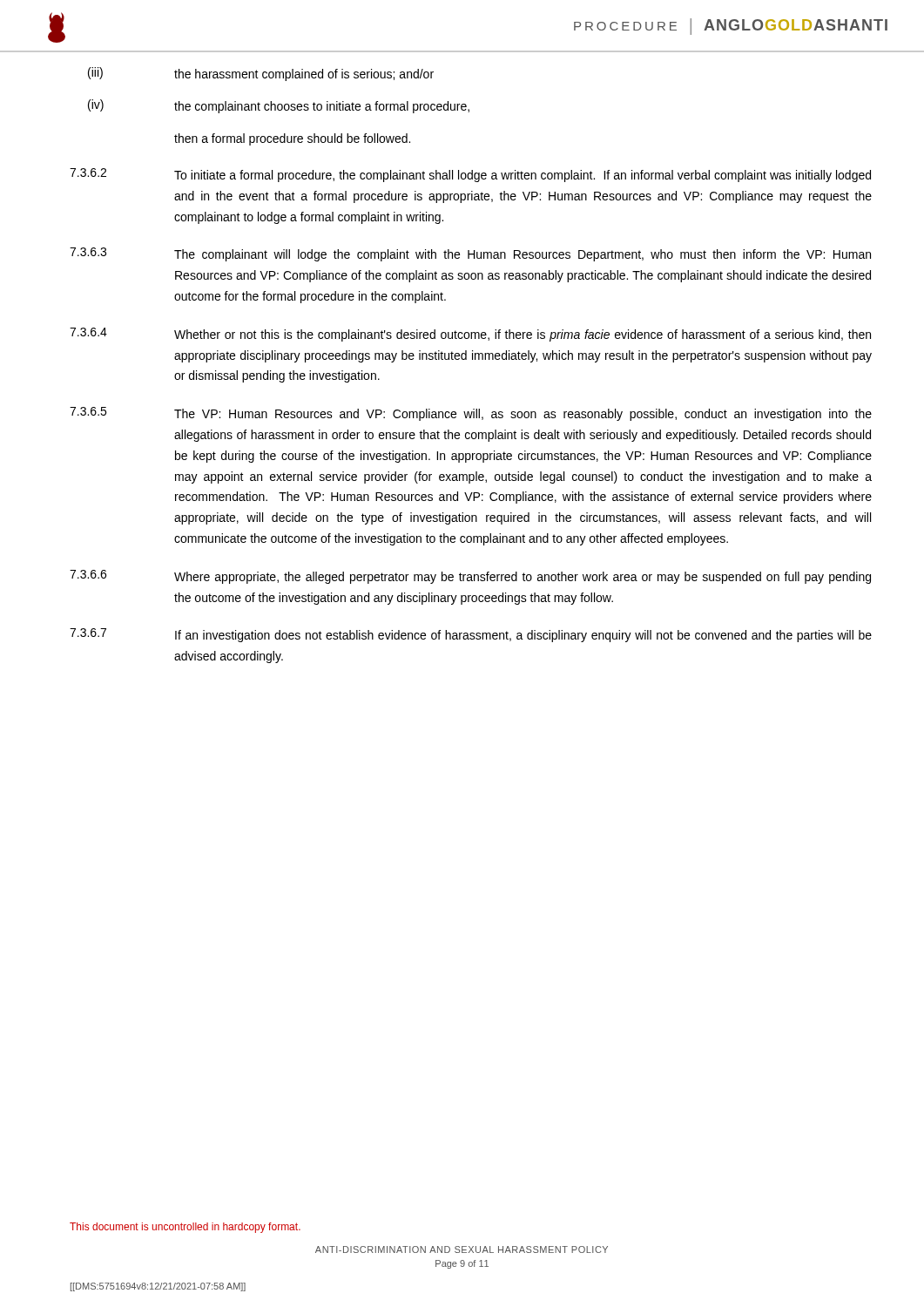Click the passage that begins "(iii) the harassment complained of is"

pos(261,74)
